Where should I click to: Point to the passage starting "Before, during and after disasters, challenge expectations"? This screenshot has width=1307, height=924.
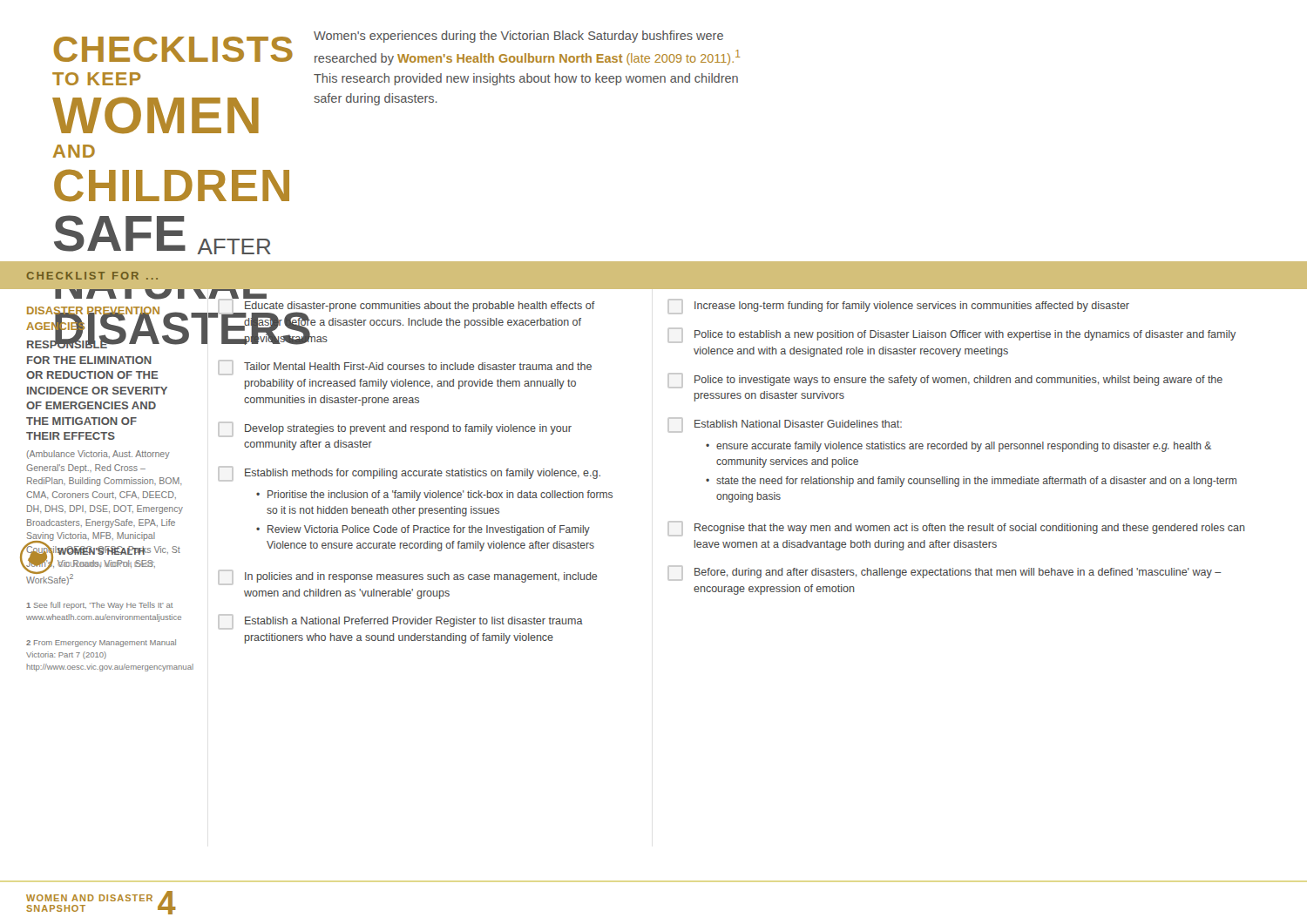coord(961,581)
